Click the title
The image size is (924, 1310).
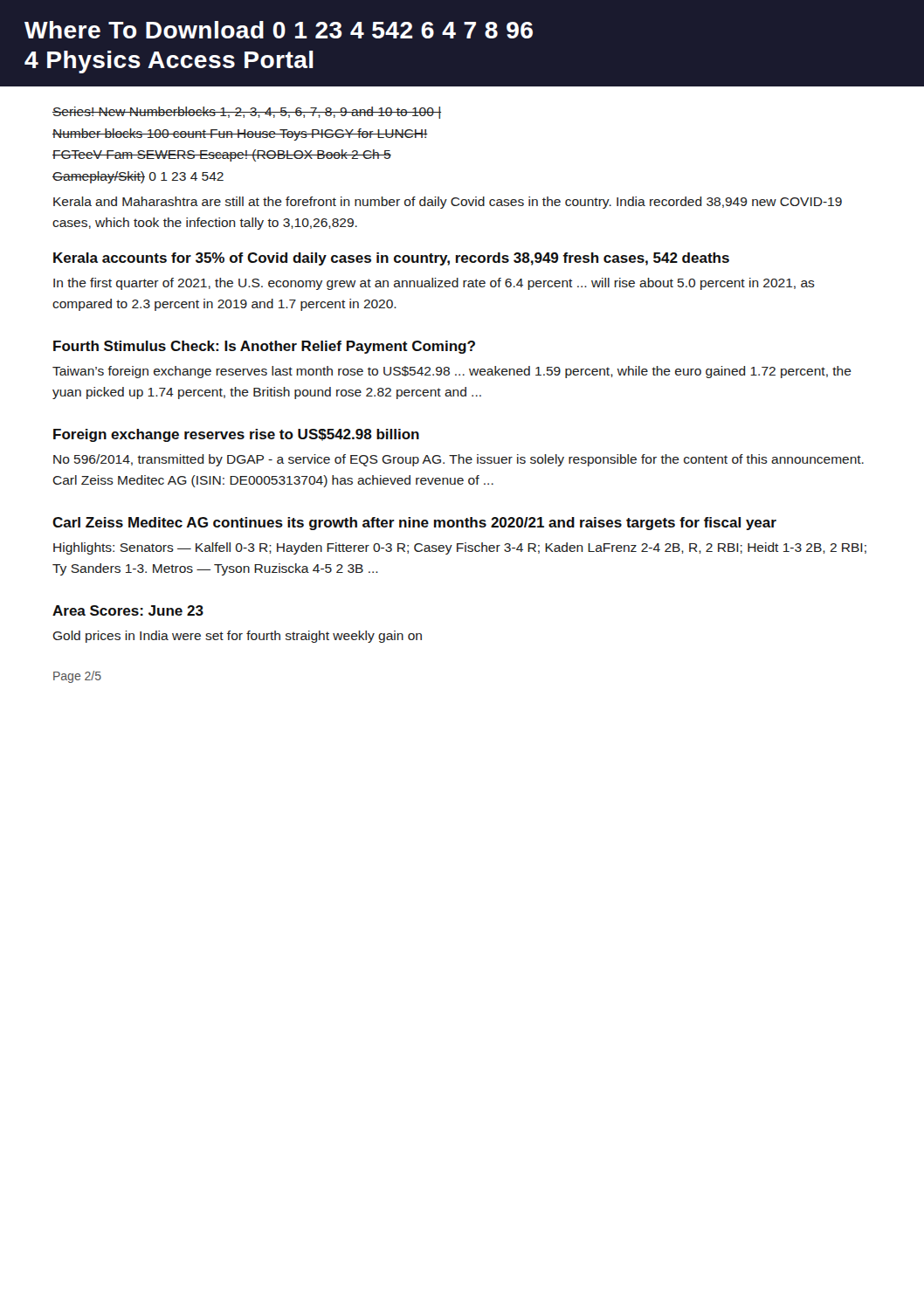pos(462,45)
